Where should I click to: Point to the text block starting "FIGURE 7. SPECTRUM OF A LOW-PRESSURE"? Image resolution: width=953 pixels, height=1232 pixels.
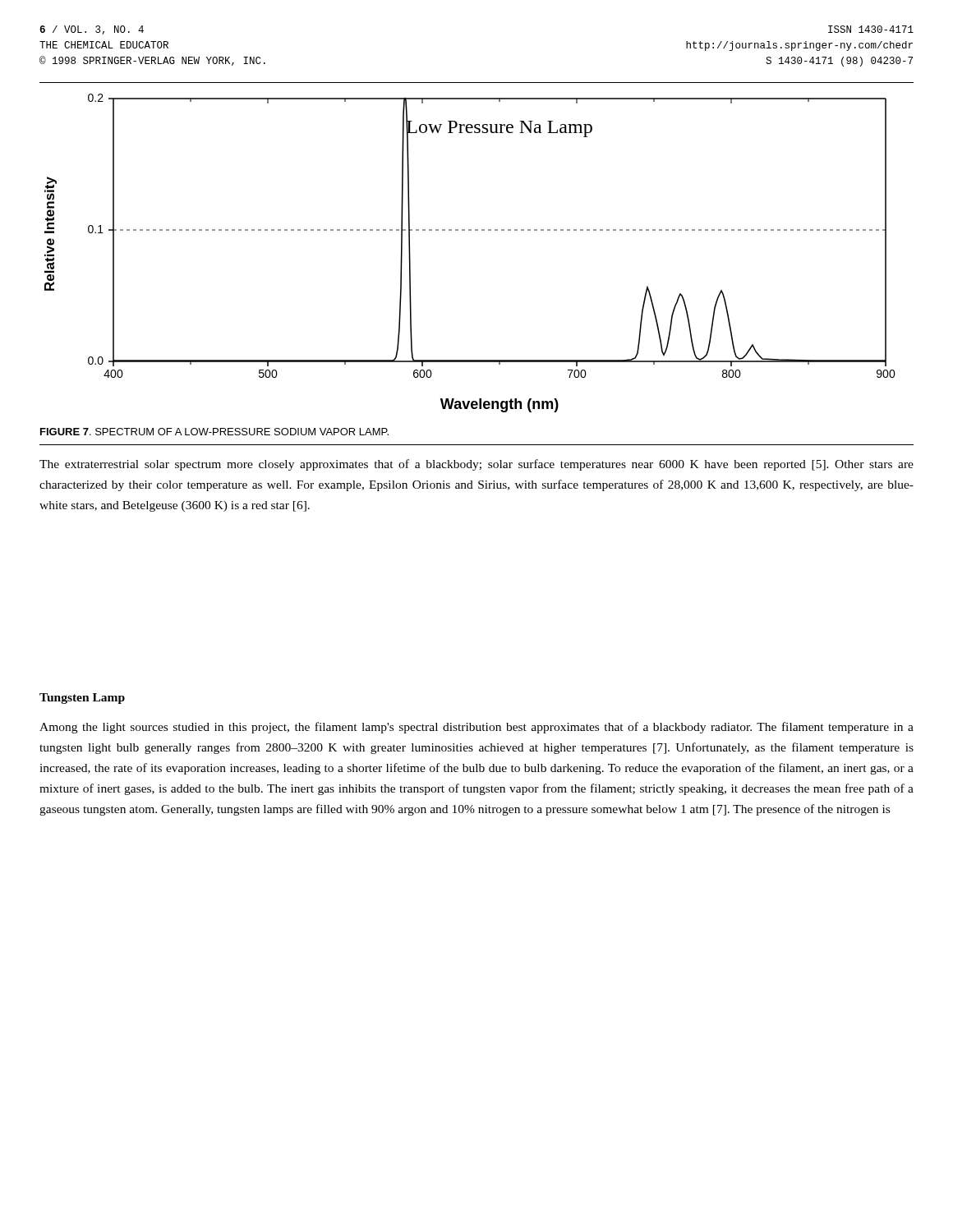coord(215,432)
